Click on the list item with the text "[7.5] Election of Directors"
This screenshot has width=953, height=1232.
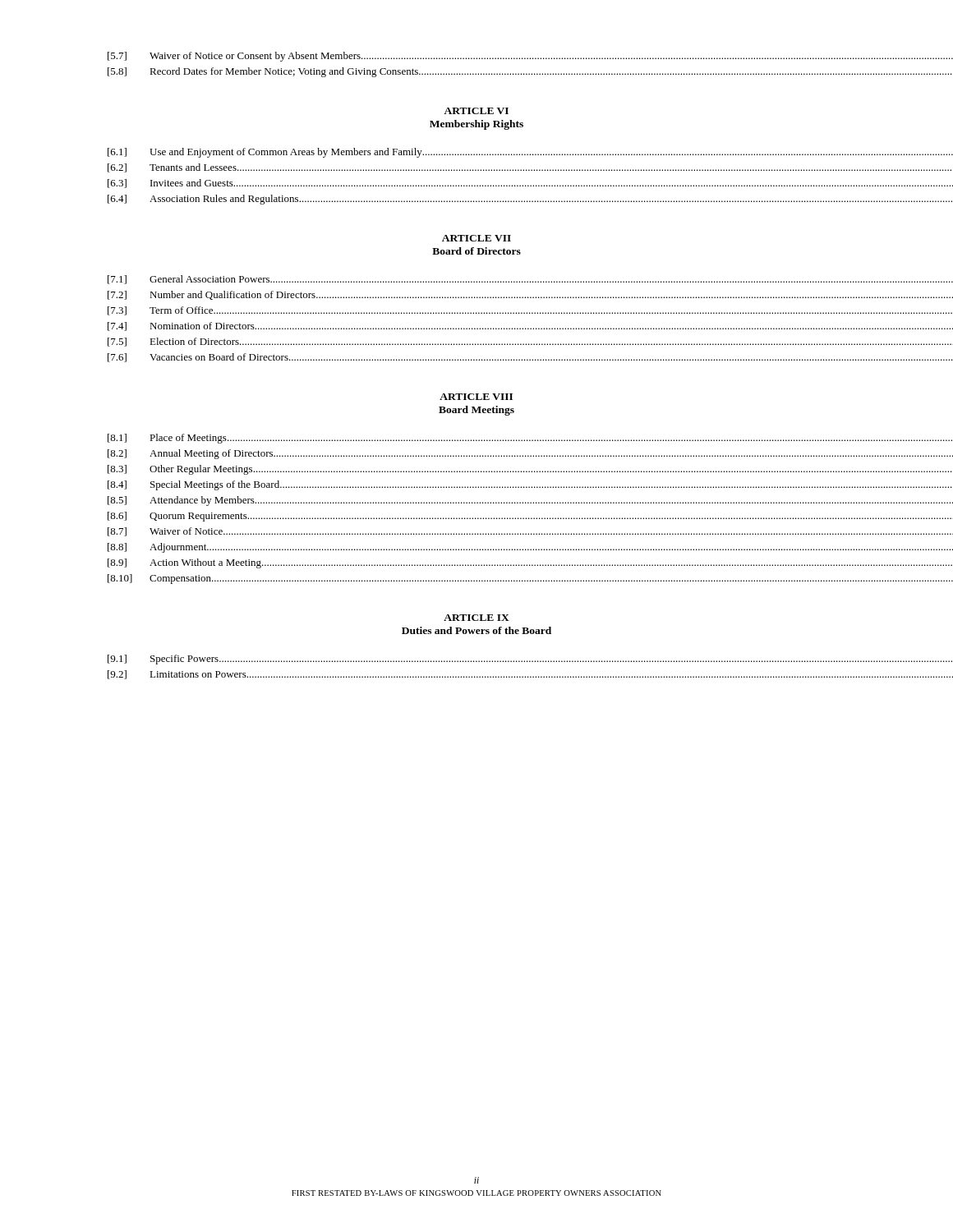pos(476,342)
